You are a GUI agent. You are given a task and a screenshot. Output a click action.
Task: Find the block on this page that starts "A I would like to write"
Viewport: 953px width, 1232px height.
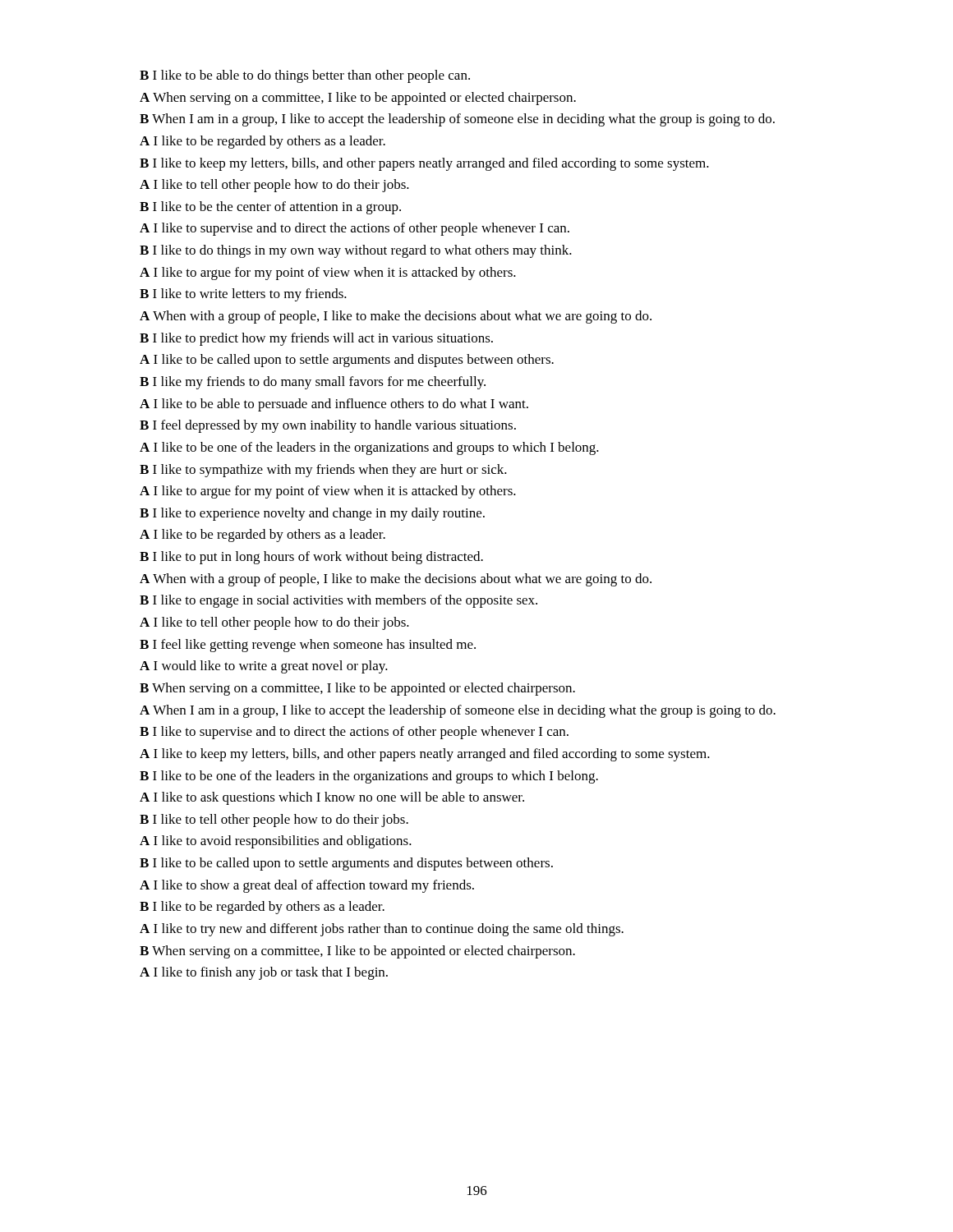264,666
